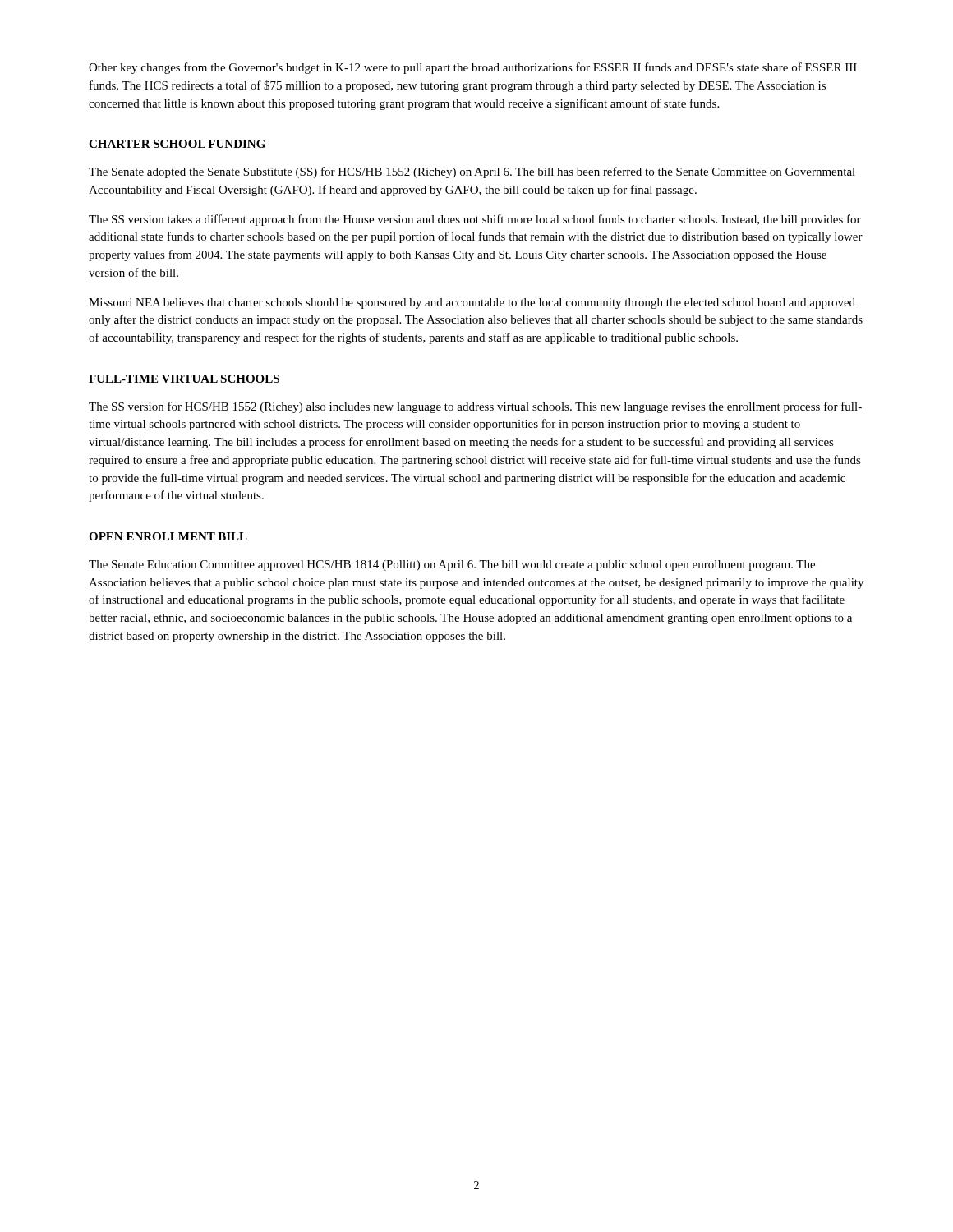Viewport: 953px width, 1232px height.
Task: Click the passage that begins "The Senate Education Committee approved HCS/HB 1814 (Pollitt)"
Action: (x=476, y=601)
